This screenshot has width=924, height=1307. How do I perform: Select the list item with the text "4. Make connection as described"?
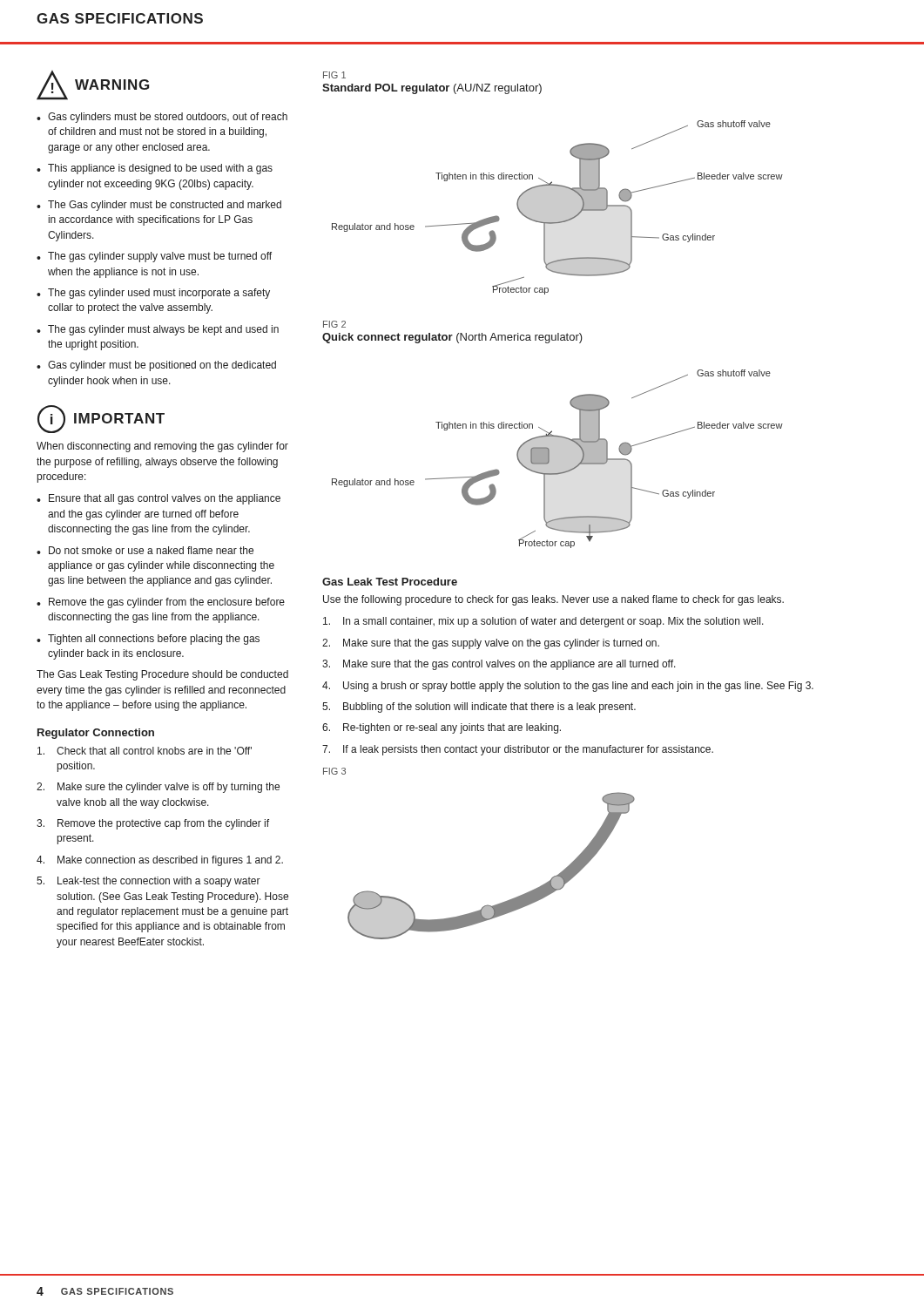tap(160, 861)
